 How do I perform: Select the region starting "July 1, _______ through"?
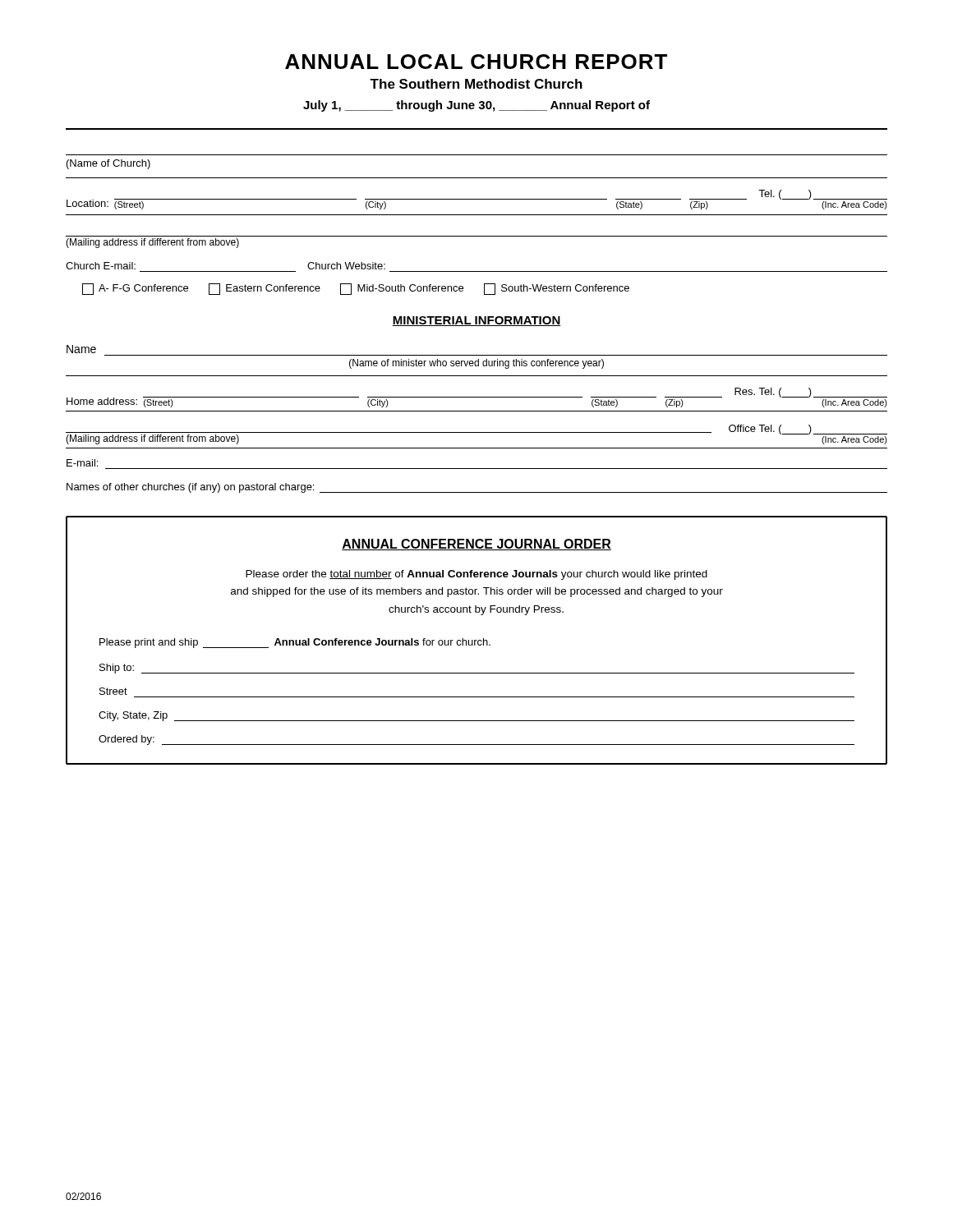(476, 105)
